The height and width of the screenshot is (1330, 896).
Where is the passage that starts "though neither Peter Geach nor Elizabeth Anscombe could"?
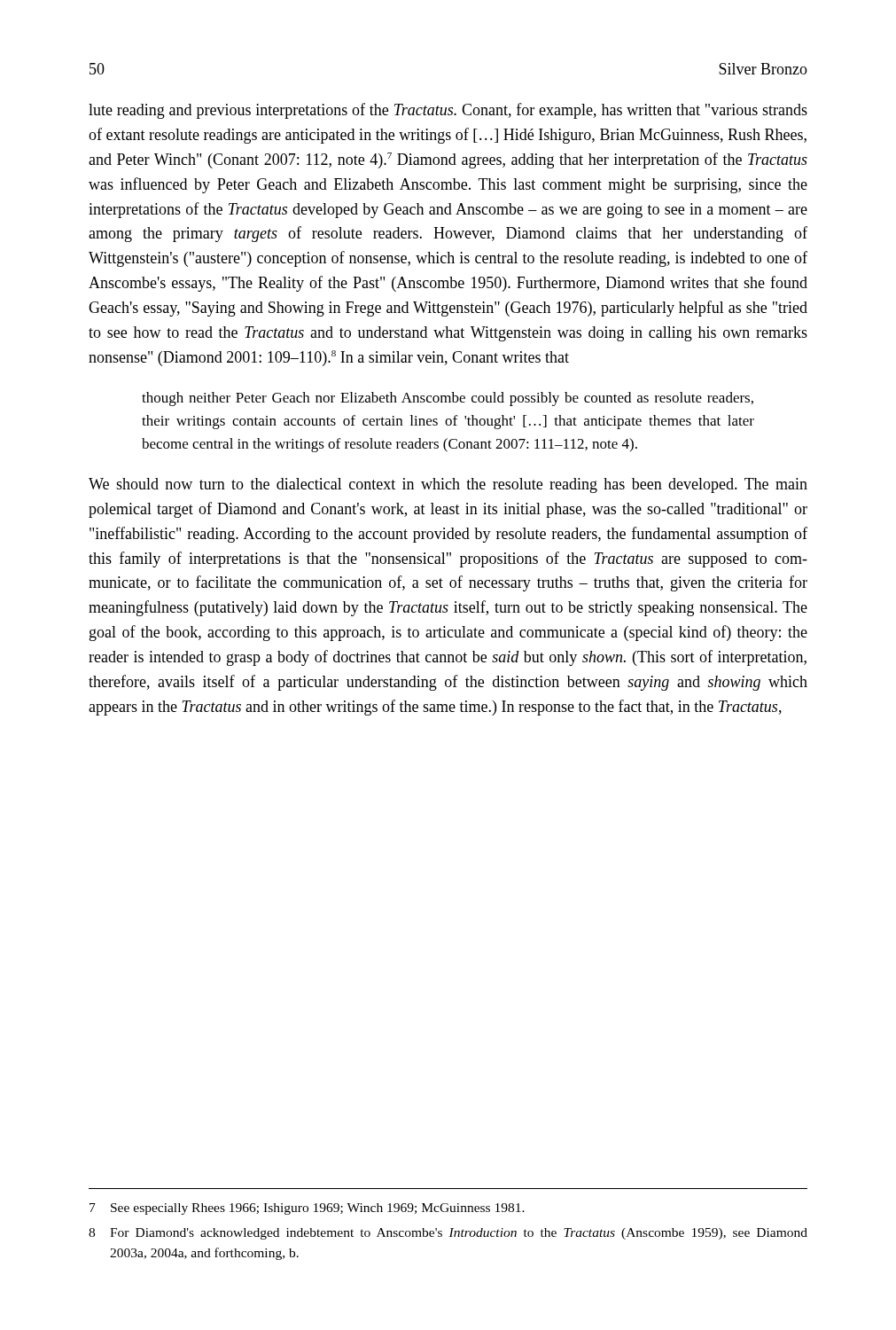448,421
